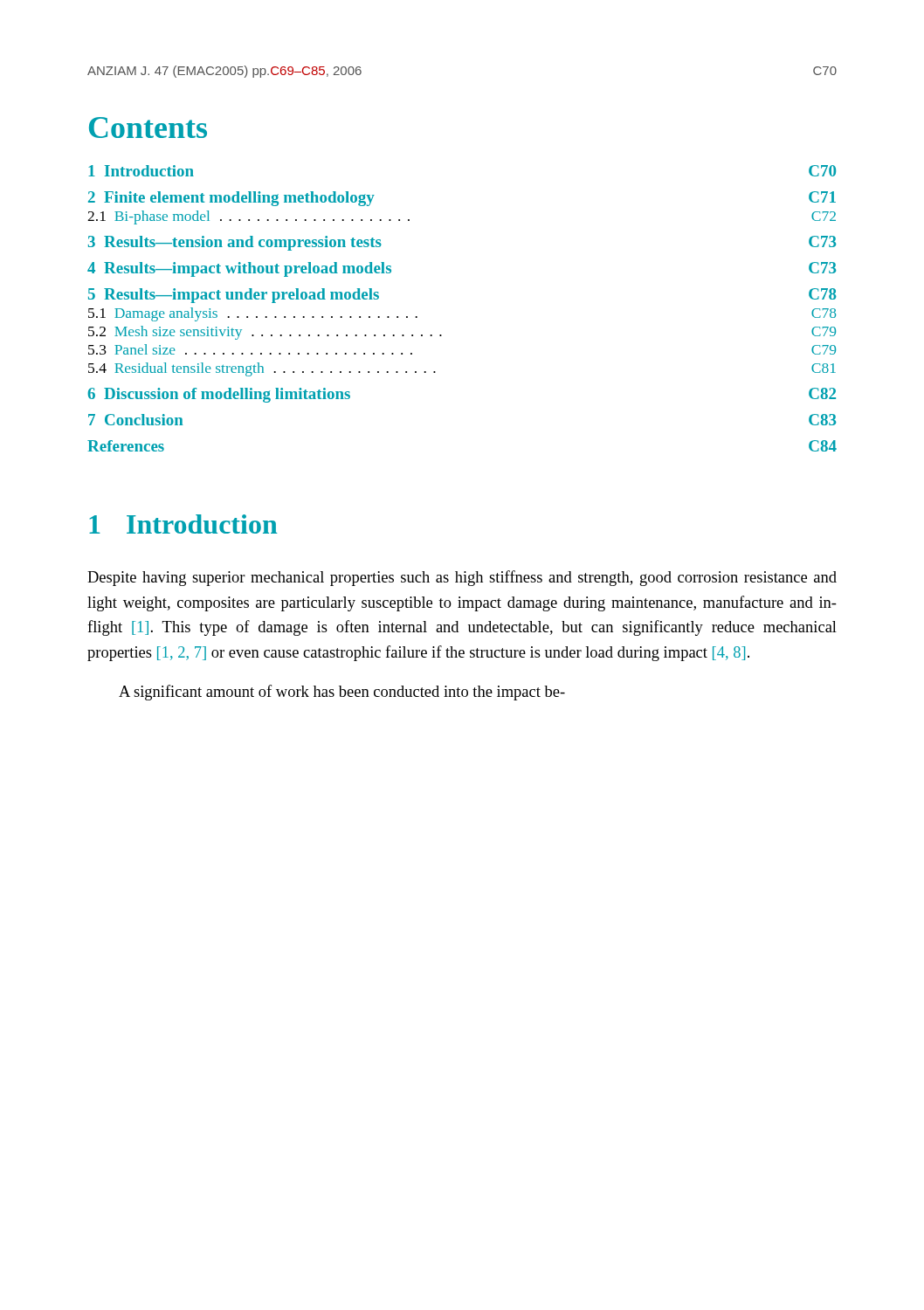Screen dimensions: 1310x924
Task: Click on the list item that reads "5 Results—impact under"
Action: (x=228, y=296)
